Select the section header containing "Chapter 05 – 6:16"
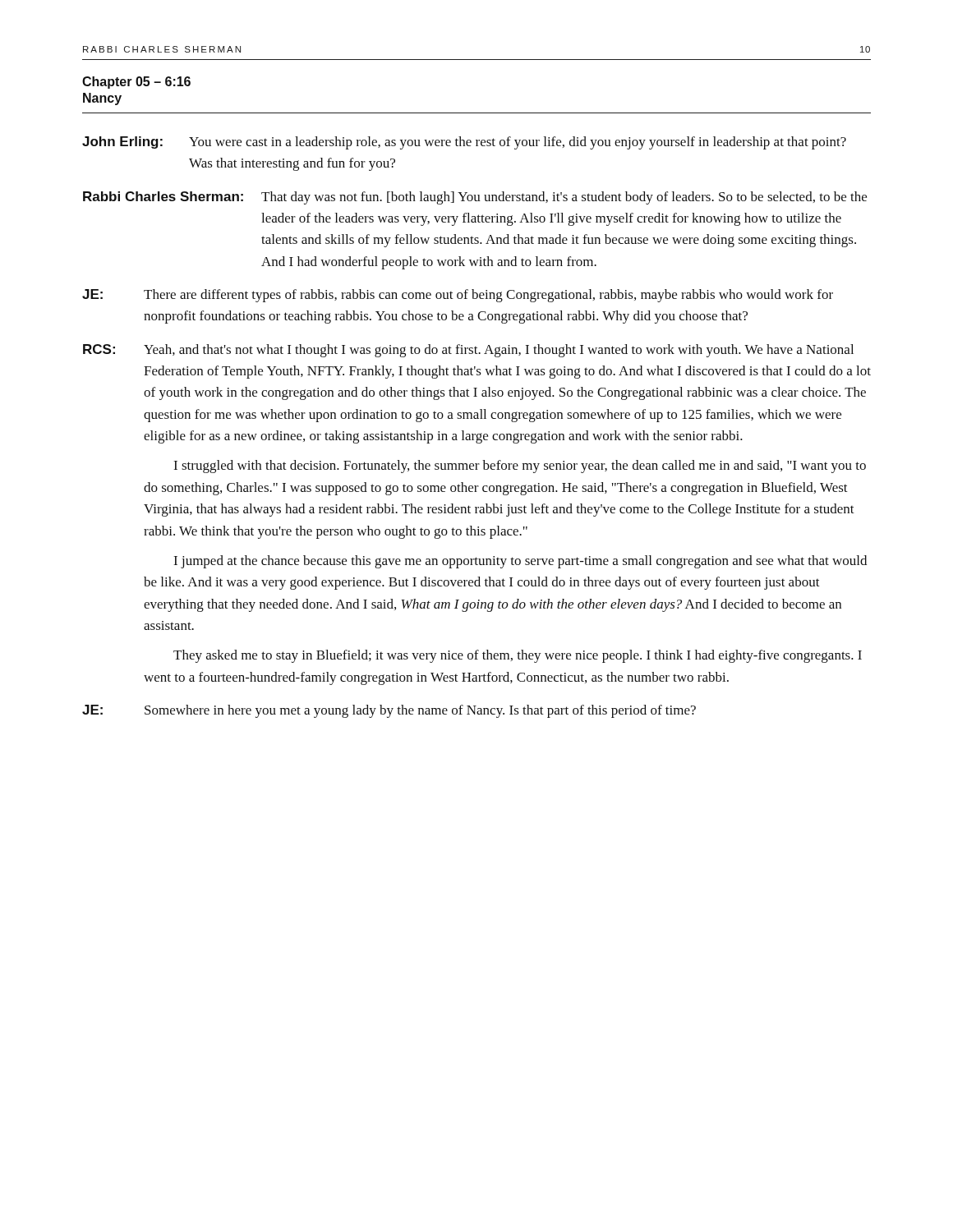953x1232 pixels. (136, 83)
